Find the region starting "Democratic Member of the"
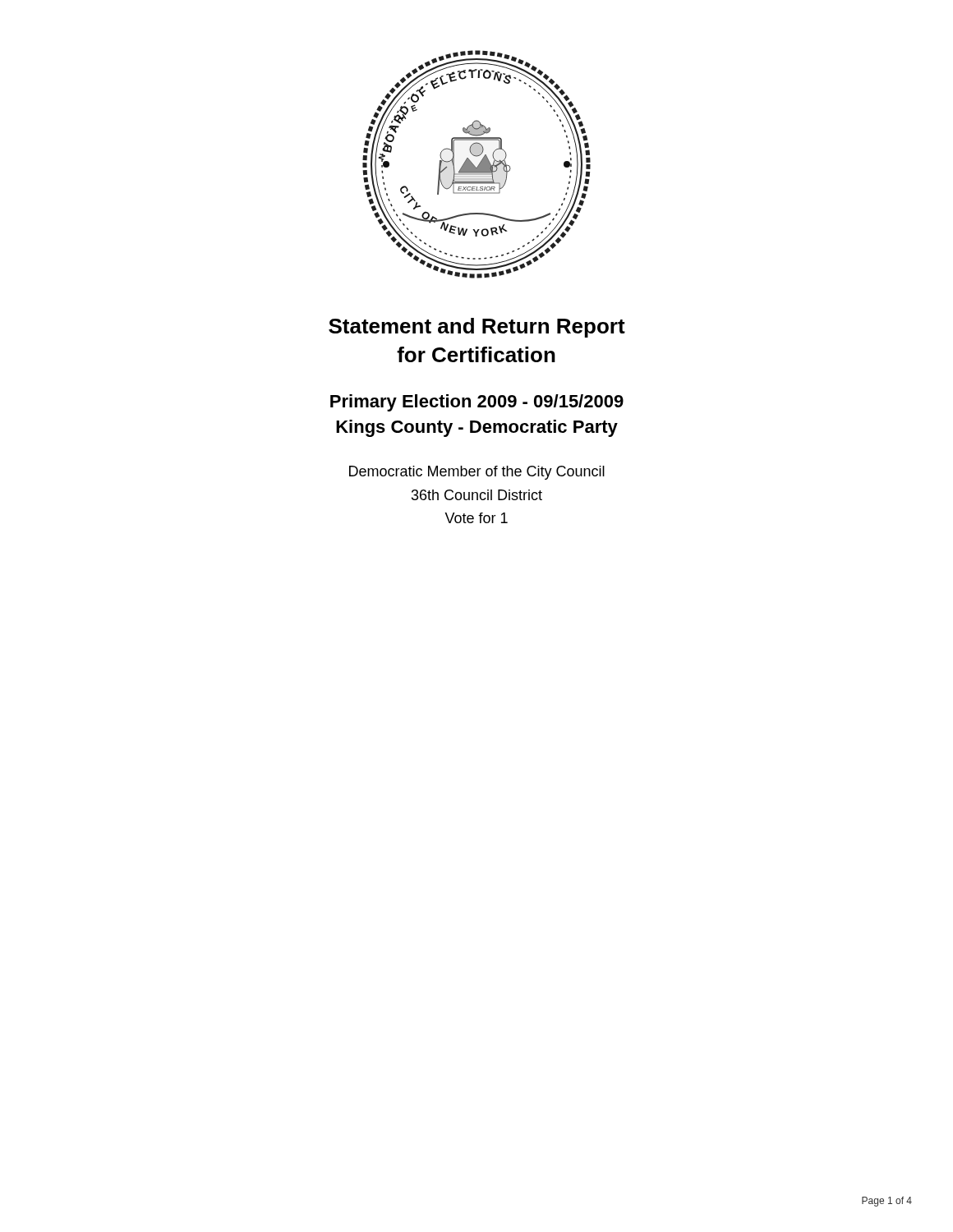 click(x=476, y=495)
